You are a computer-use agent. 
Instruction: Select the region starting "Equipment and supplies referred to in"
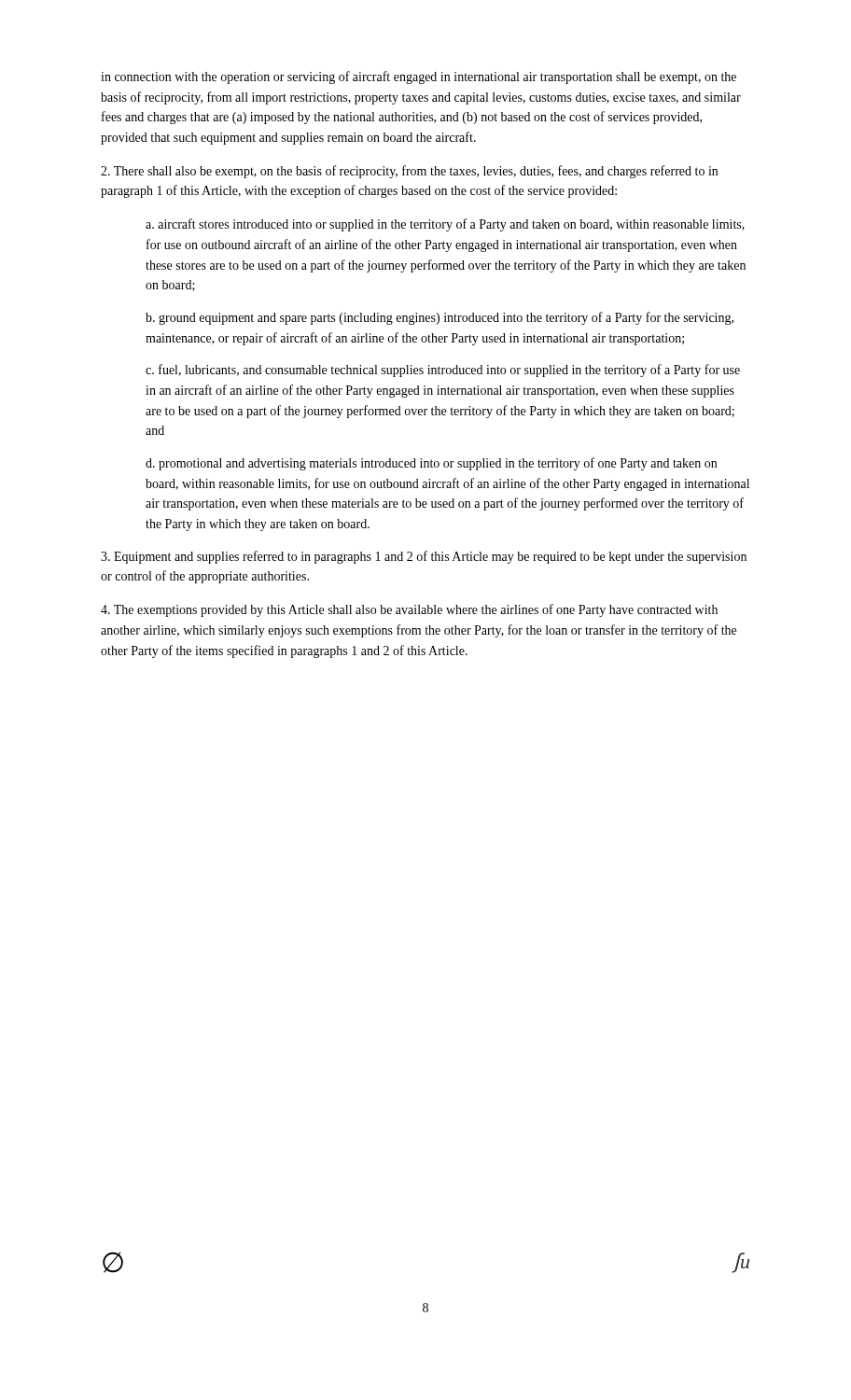click(424, 567)
